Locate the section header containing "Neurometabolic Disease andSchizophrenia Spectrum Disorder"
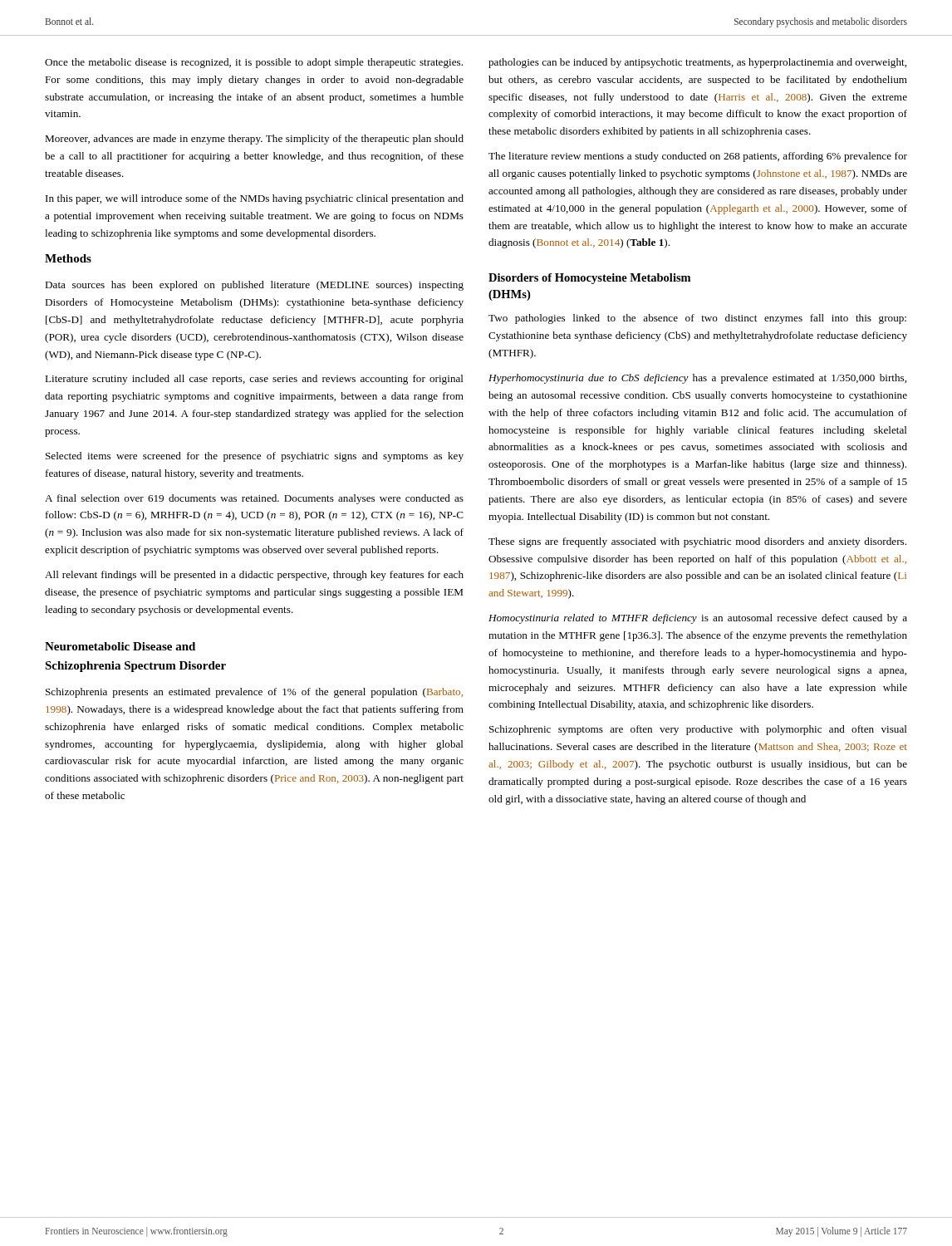The height and width of the screenshot is (1246, 952). (120, 646)
